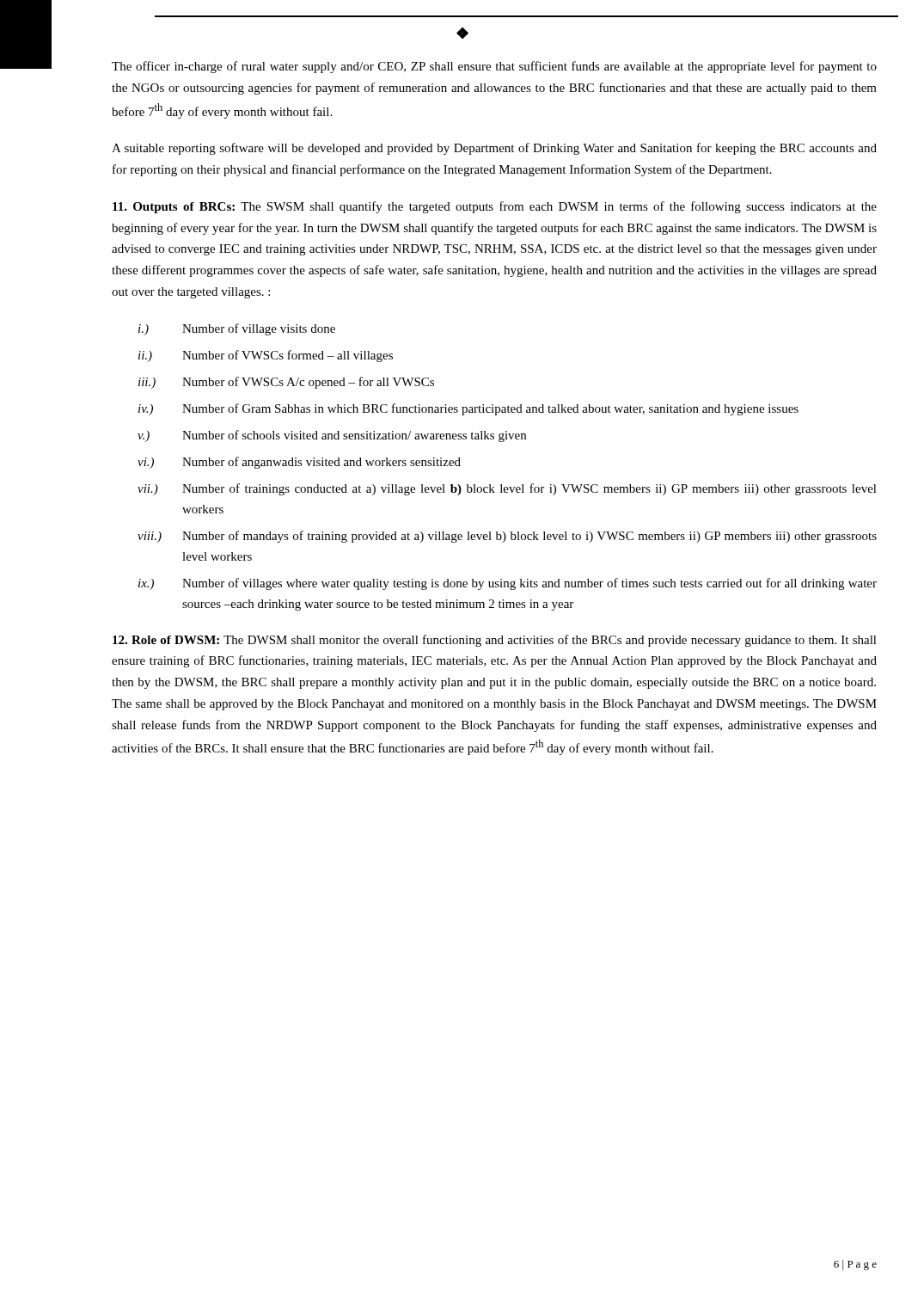Locate the text block starting "vii.) Number of trainings conducted at a) village"

pos(507,498)
